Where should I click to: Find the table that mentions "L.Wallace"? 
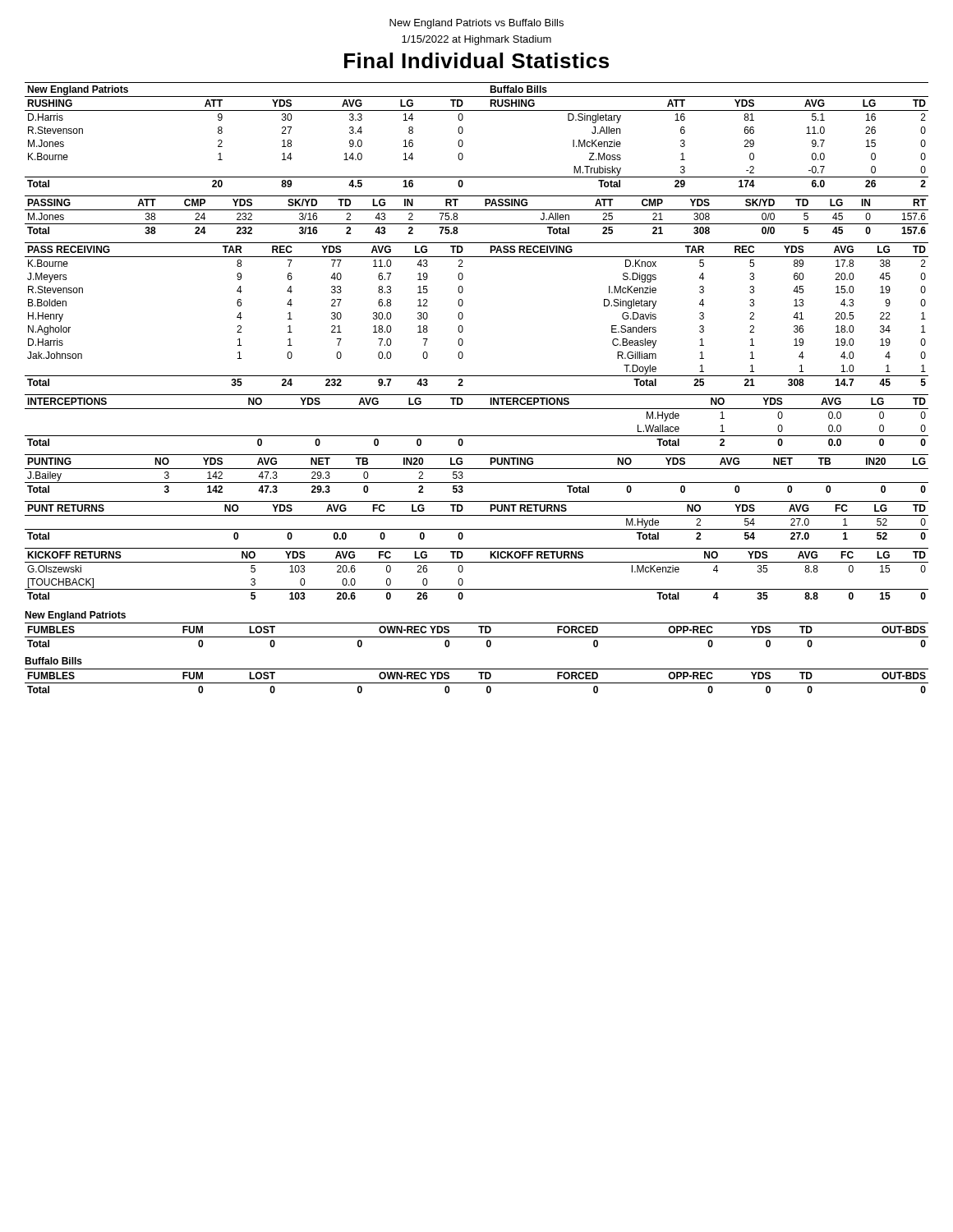476,422
